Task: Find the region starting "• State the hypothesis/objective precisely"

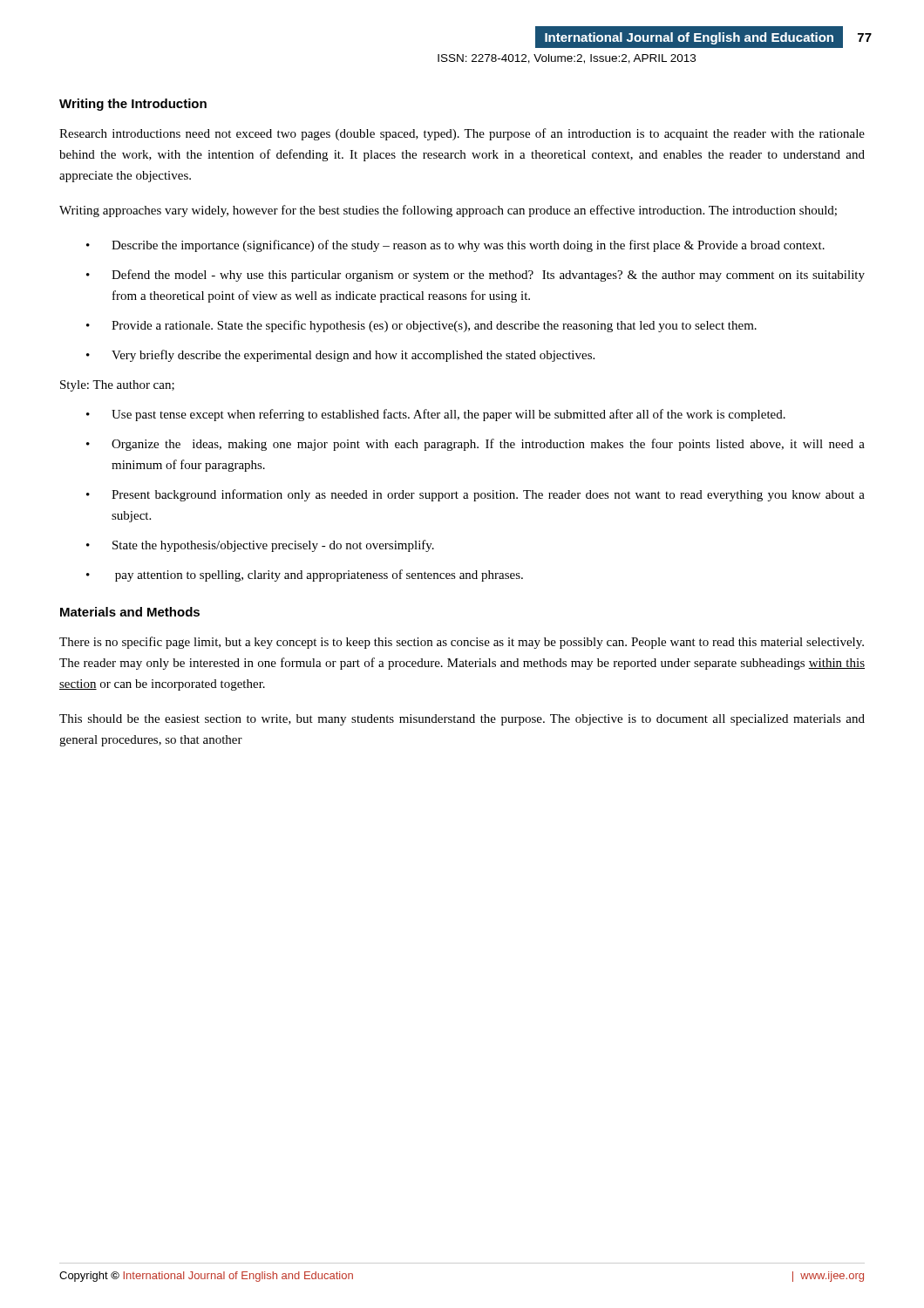Action: pos(260,546)
